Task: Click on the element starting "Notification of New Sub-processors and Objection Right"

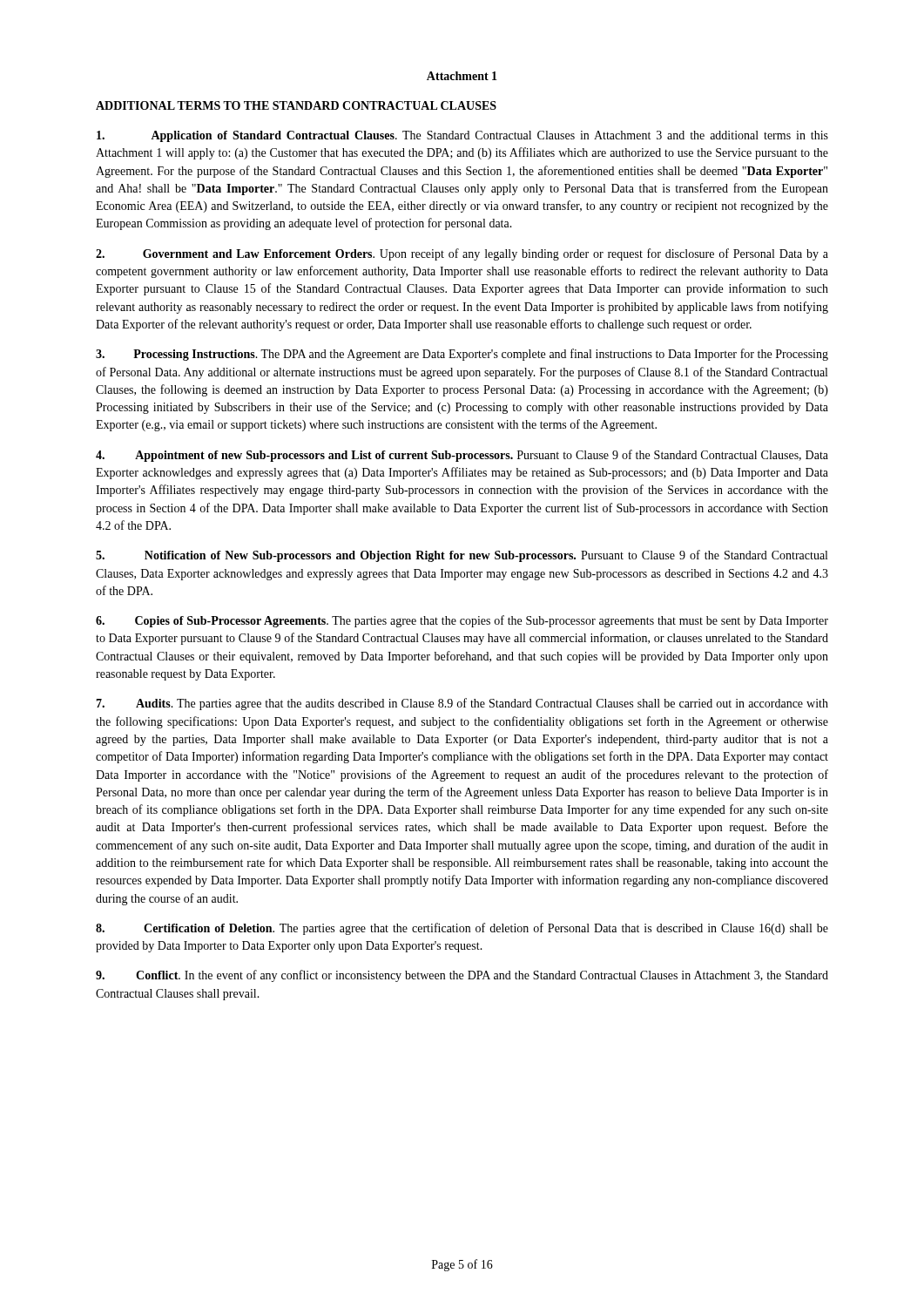Action: coord(462,573)
